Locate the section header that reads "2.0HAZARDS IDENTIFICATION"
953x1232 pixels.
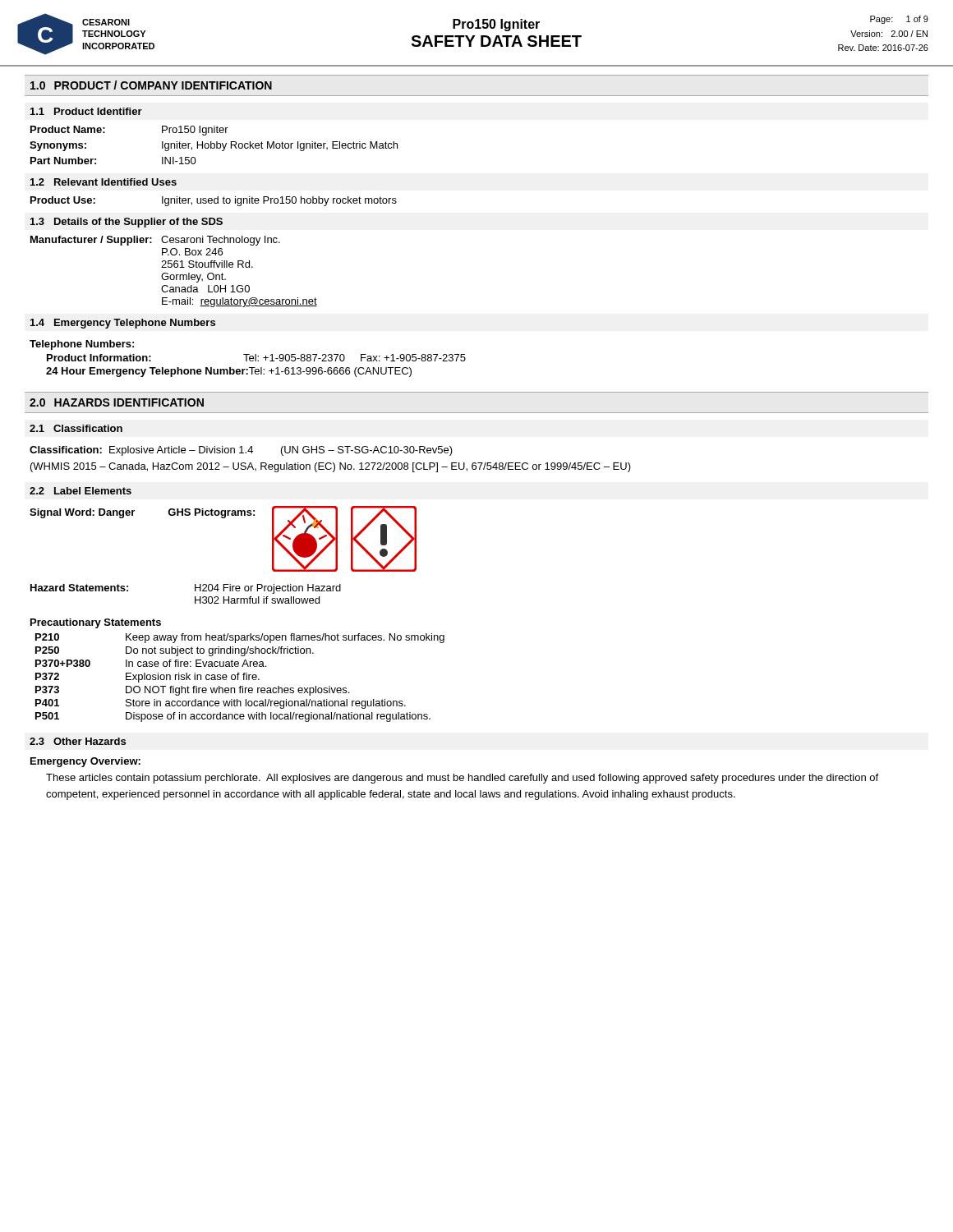117,402
